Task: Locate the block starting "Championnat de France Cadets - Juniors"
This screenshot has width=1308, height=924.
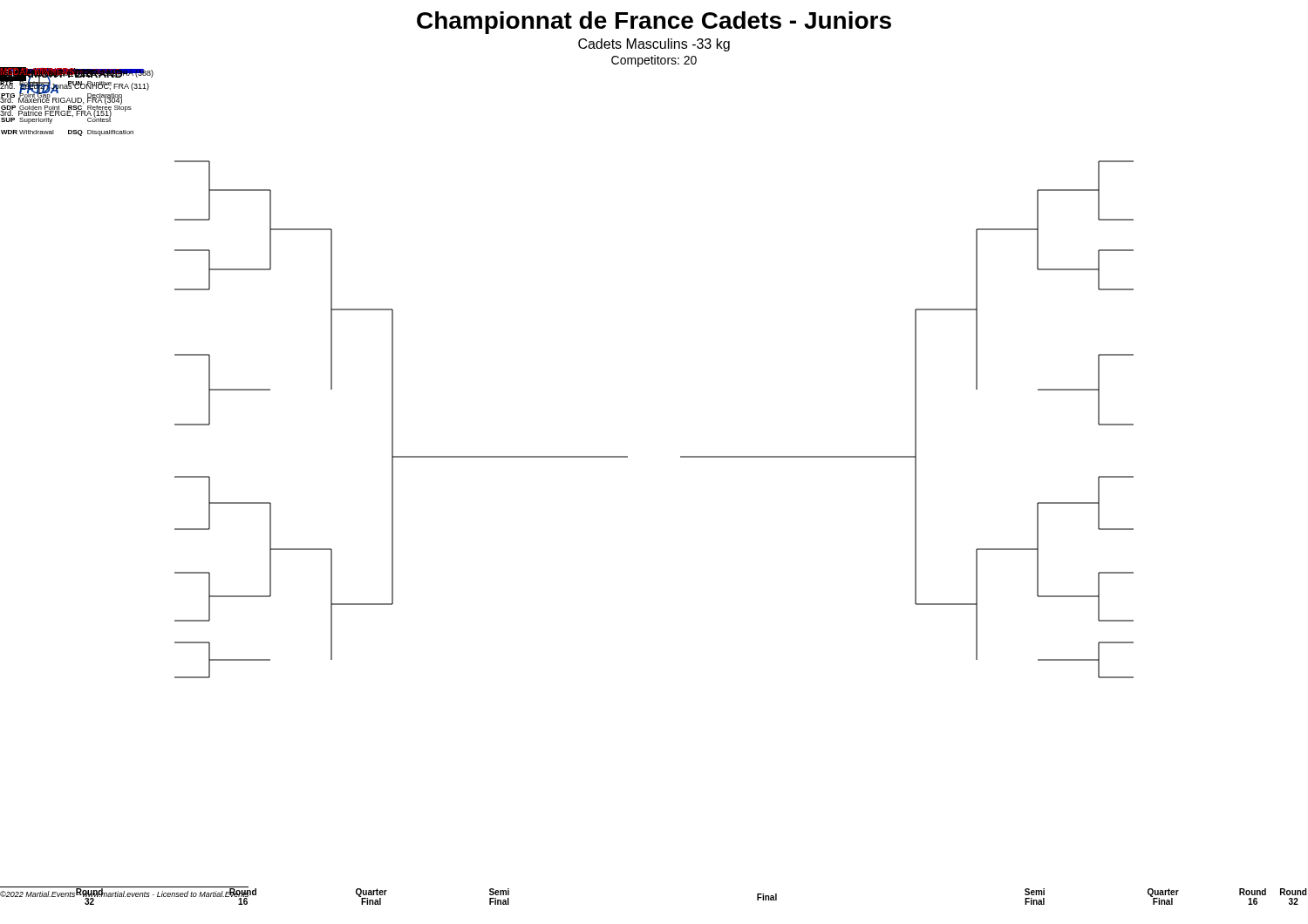Action: pos(654,20)
